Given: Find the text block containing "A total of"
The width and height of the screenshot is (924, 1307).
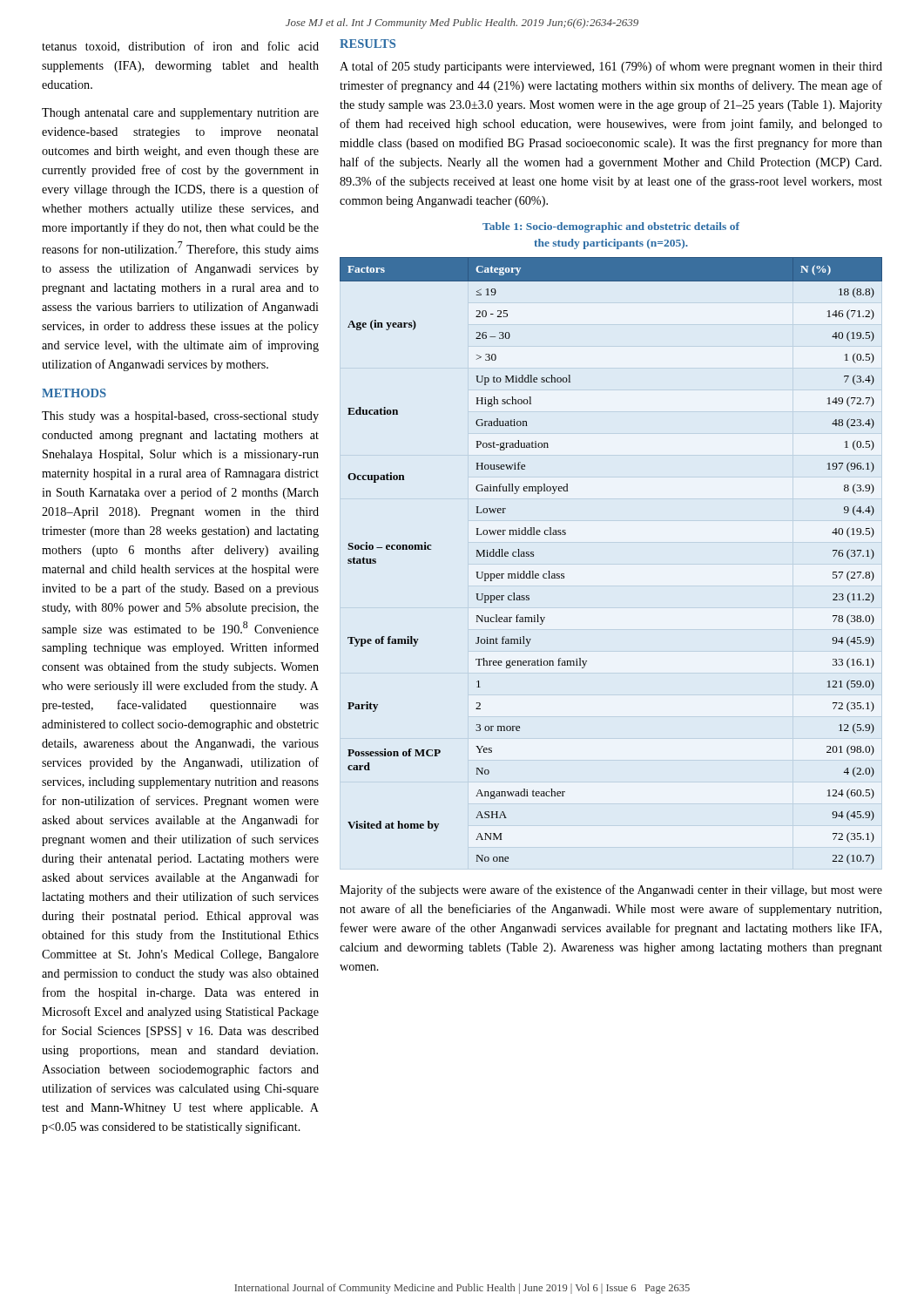Looking at the screenshot, I should (x=611, y=133).
